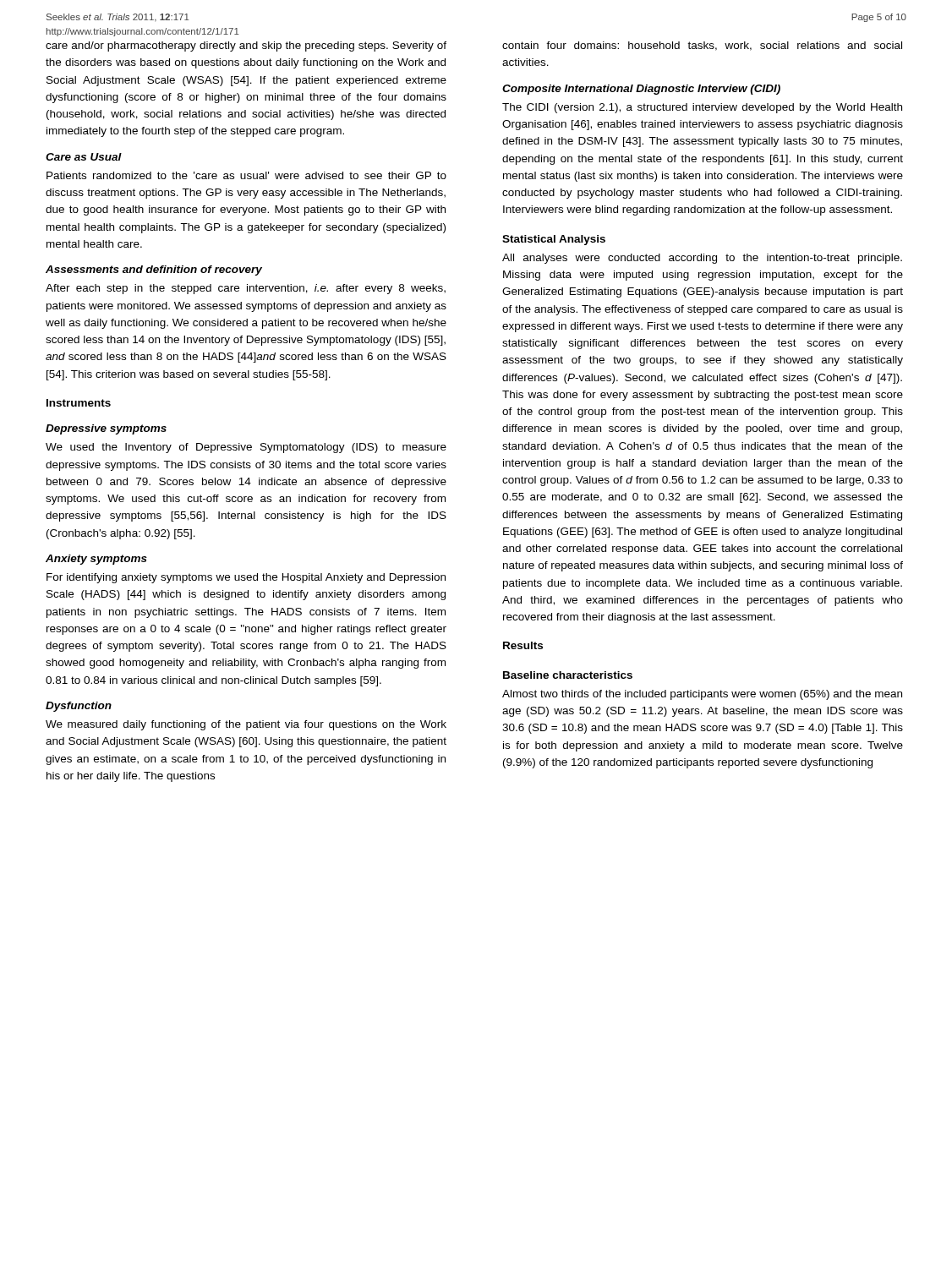
Task: Locate the block of text that opens with "Almost two thirds of the included"
Action: coord(703,728)
